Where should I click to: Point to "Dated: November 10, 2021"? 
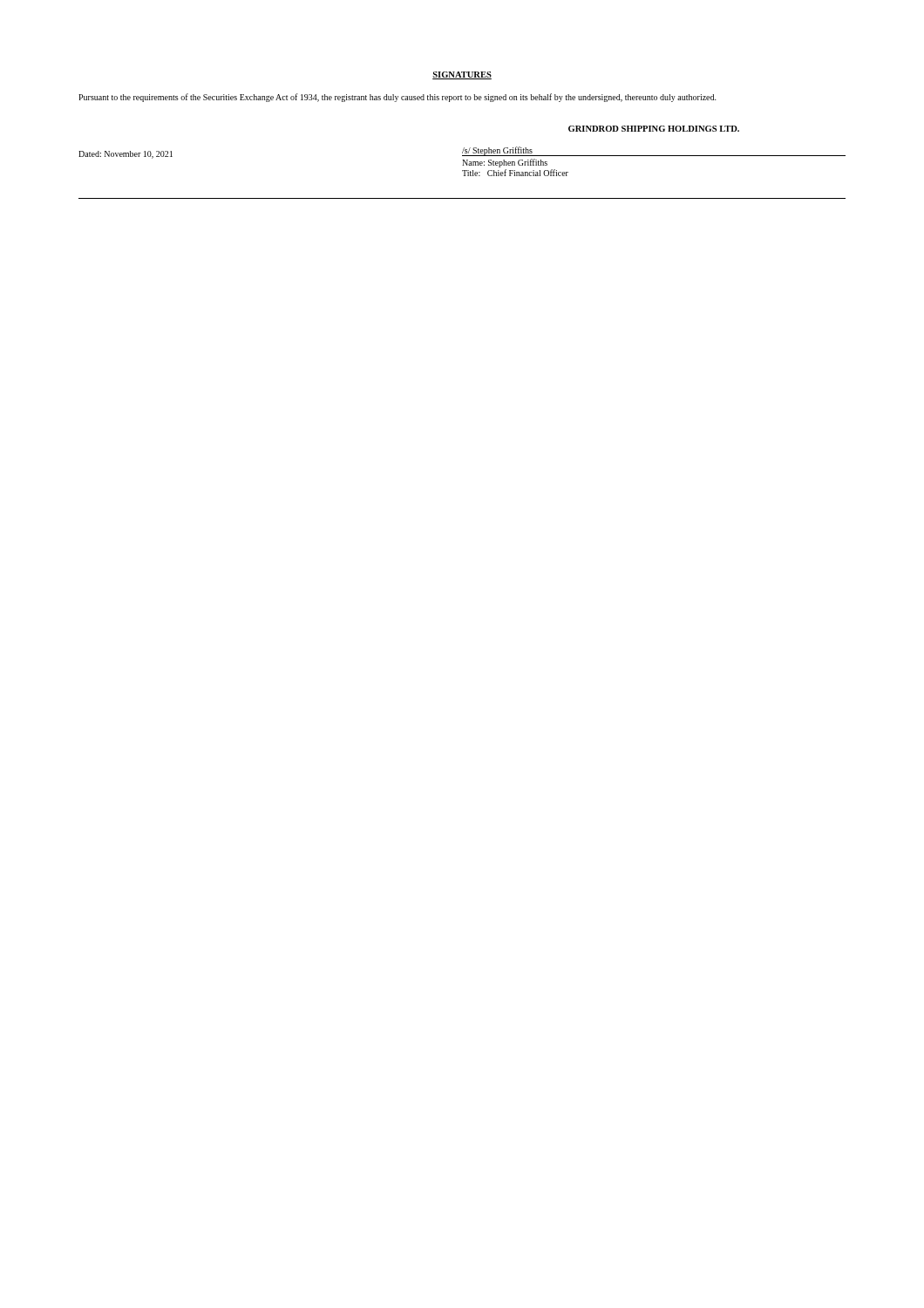coord(126,153)
